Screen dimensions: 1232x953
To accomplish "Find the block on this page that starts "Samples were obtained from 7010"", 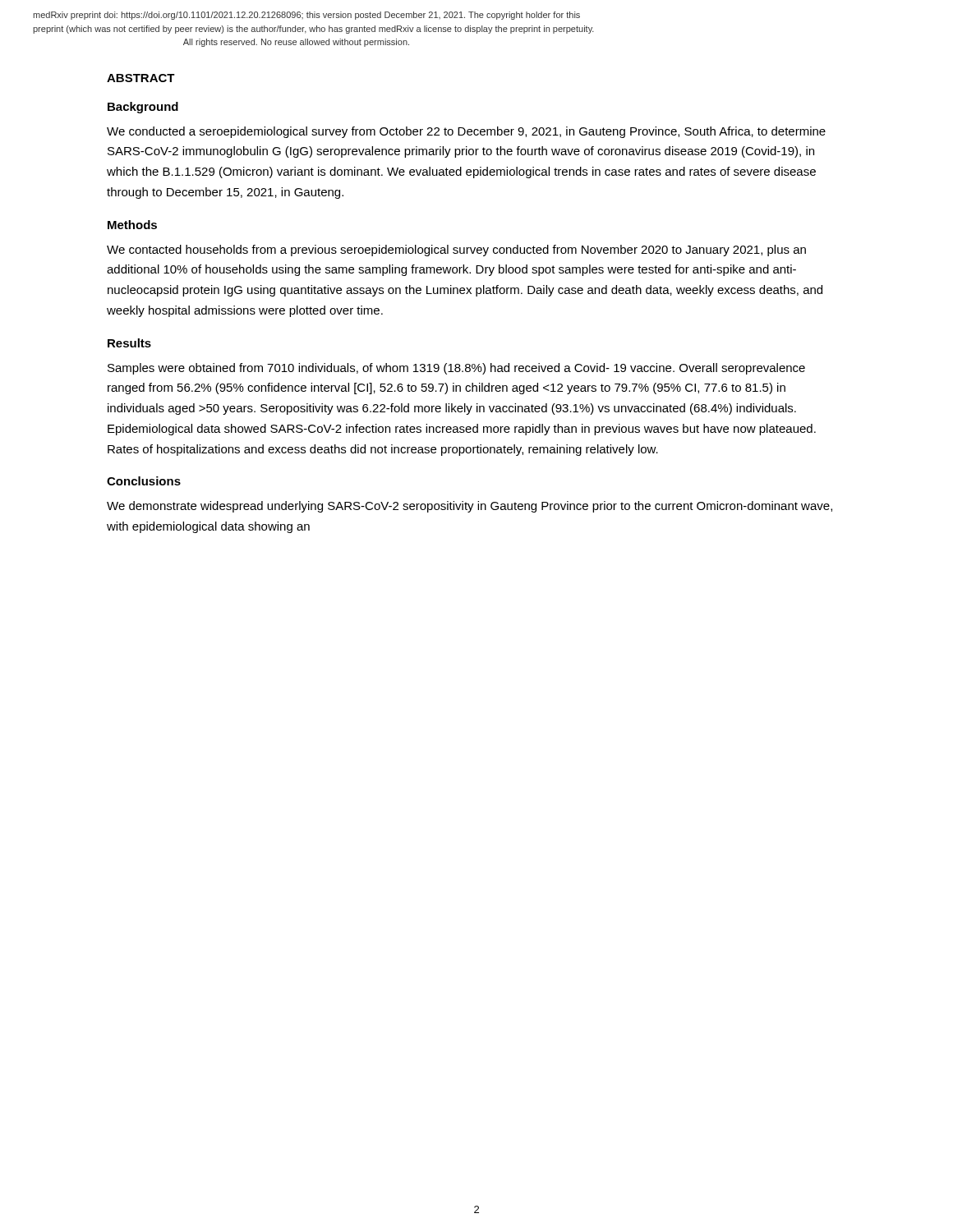I will [462, 408].
